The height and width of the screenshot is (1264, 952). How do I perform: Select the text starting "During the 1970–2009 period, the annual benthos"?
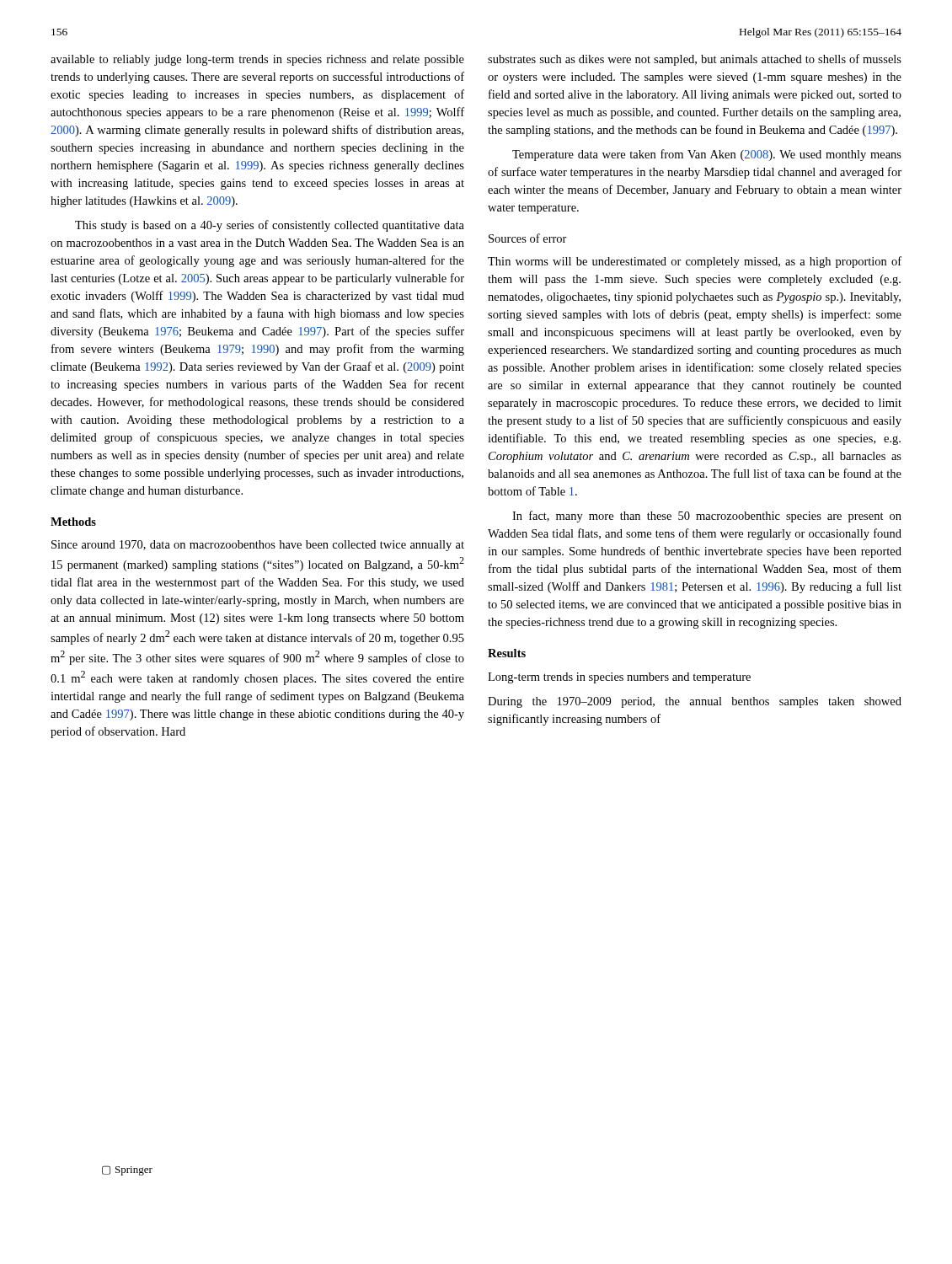(695, 710)
